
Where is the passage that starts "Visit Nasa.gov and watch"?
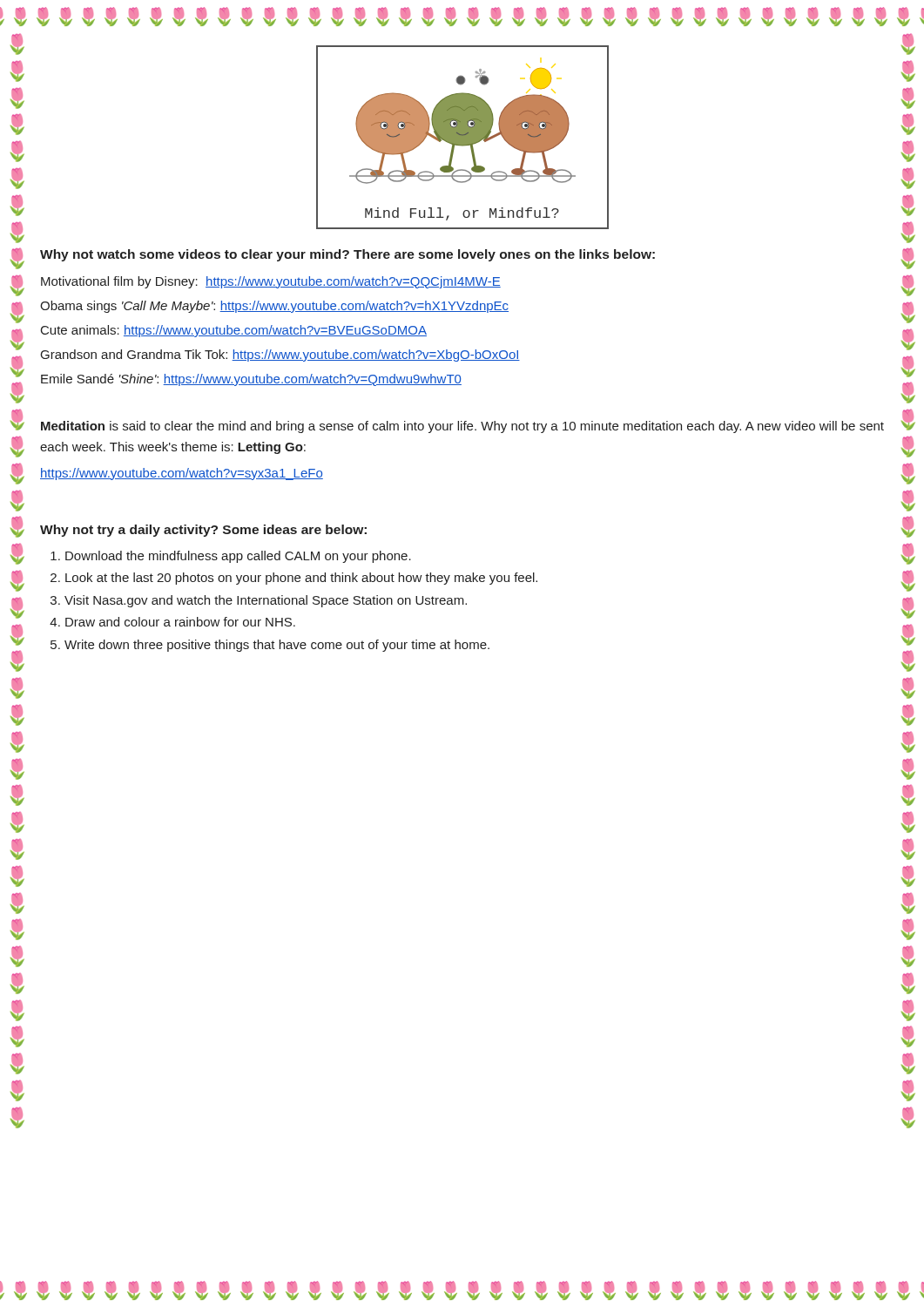pos(266,600)
